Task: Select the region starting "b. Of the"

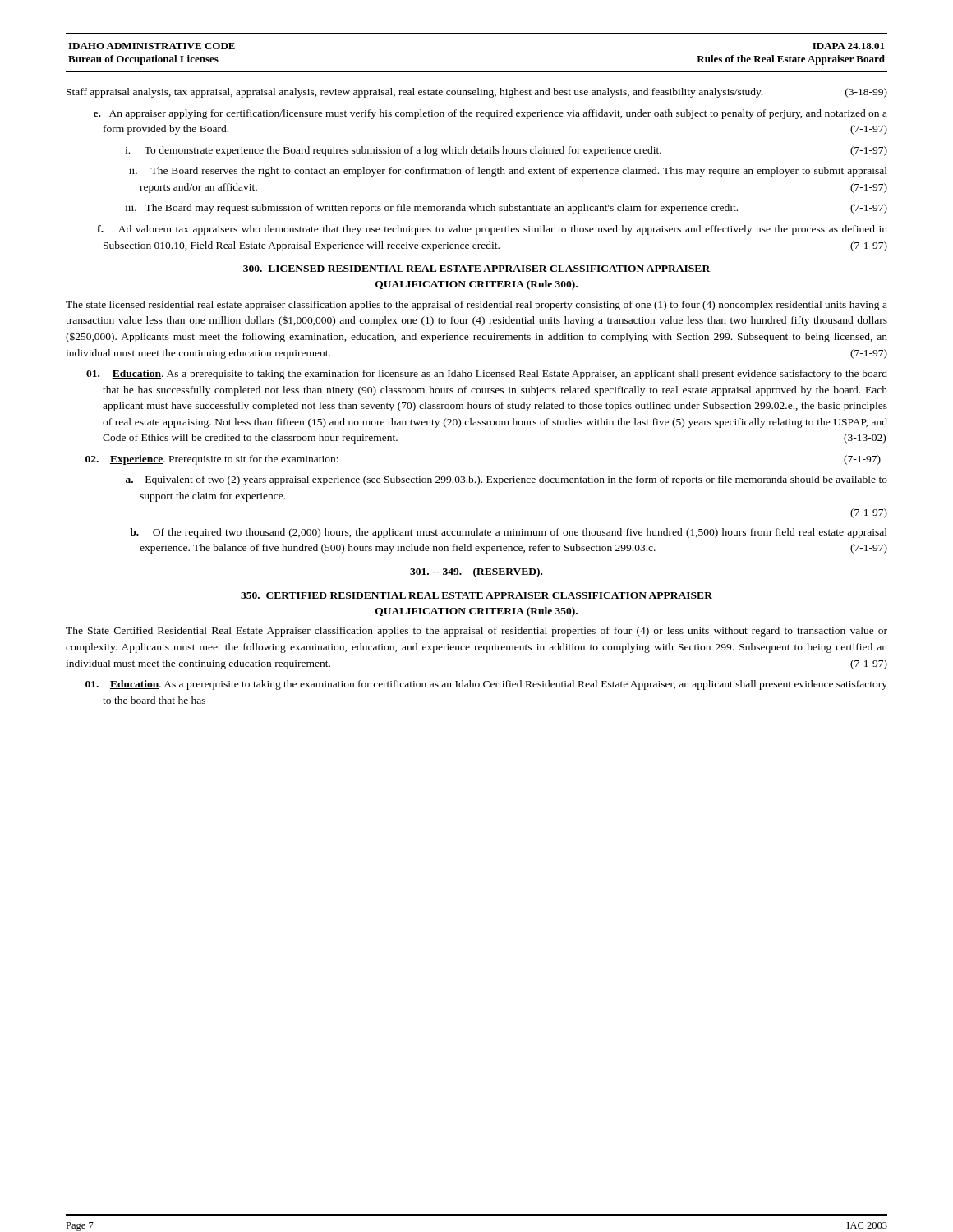Action: 476,540
